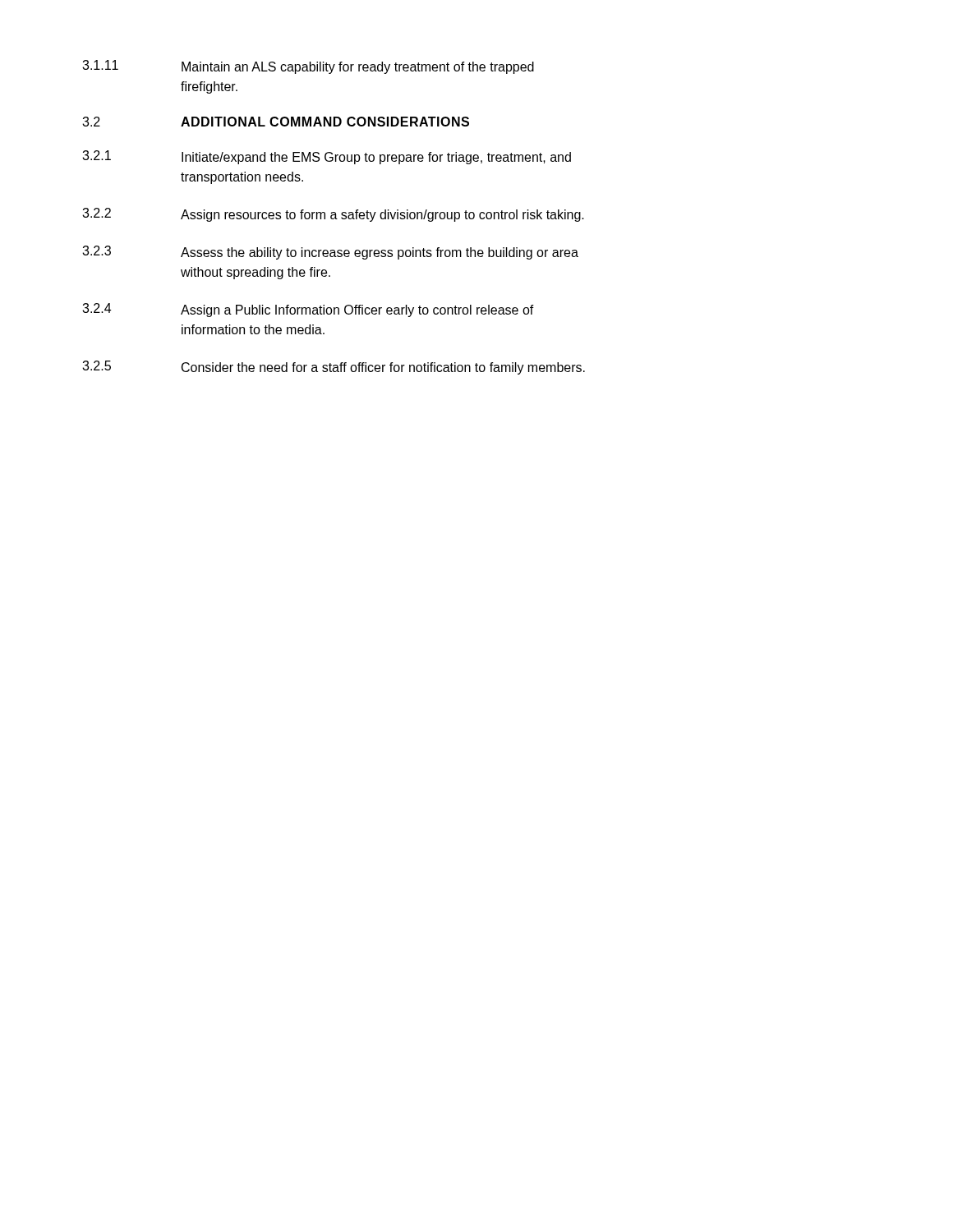Click the passage that begins "3.2.5 Consider the need for a"
The width and height of the screenshot is (953, 1232).
coord(334,368)
